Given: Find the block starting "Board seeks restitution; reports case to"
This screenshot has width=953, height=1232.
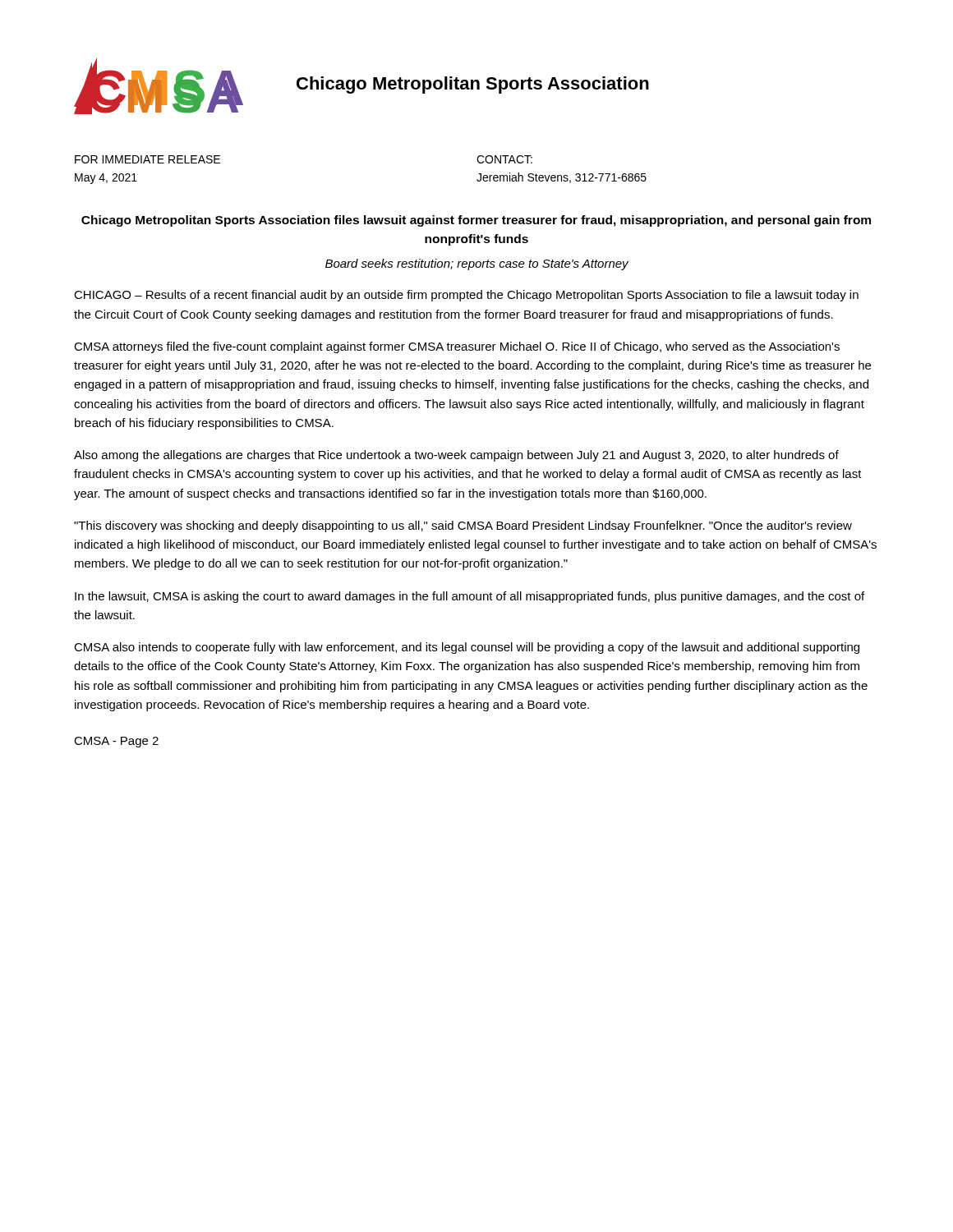Looking at the screenshot, I should pos(476,263).
